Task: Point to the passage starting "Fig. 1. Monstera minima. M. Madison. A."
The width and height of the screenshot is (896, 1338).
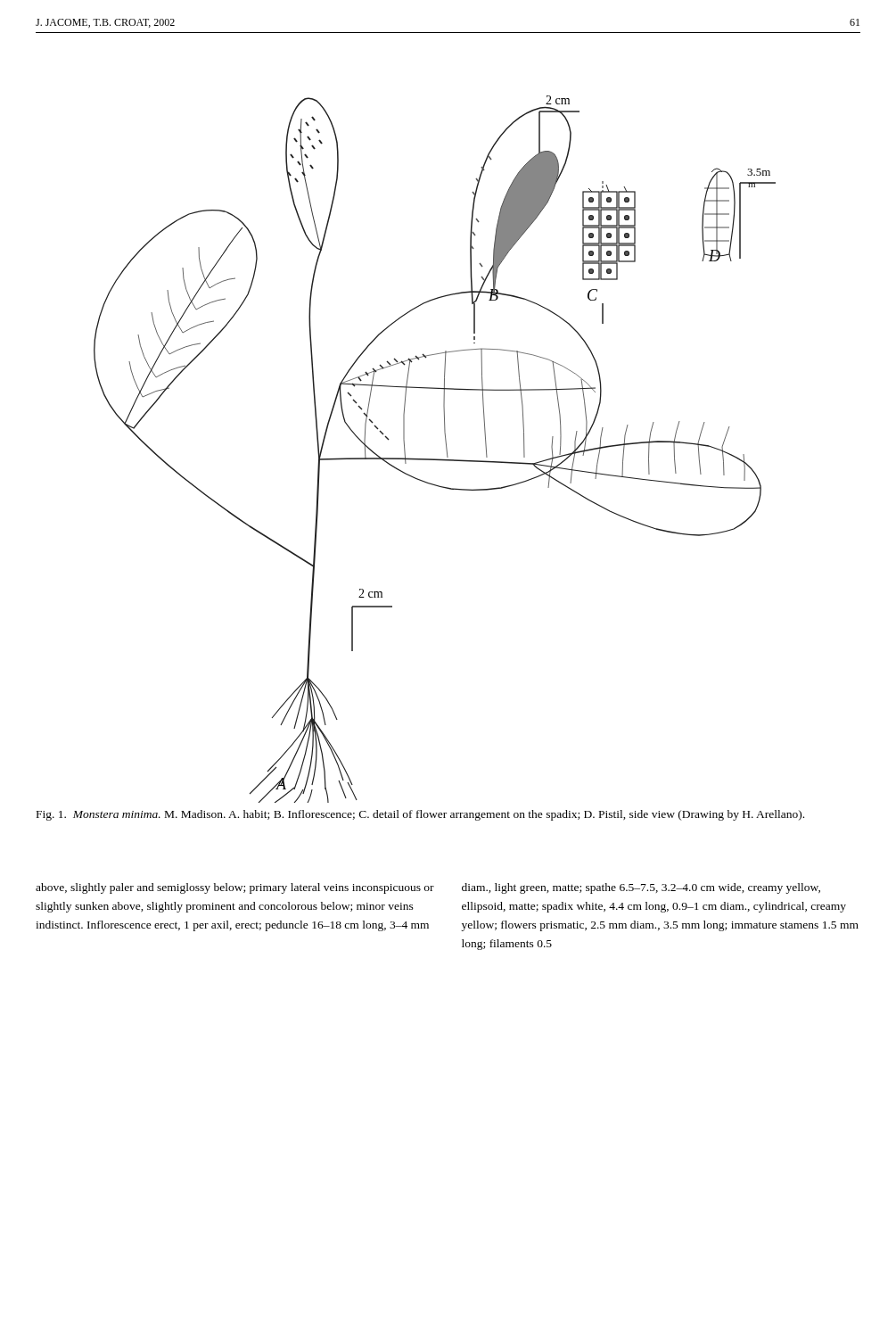Action: tap(420, 814)
